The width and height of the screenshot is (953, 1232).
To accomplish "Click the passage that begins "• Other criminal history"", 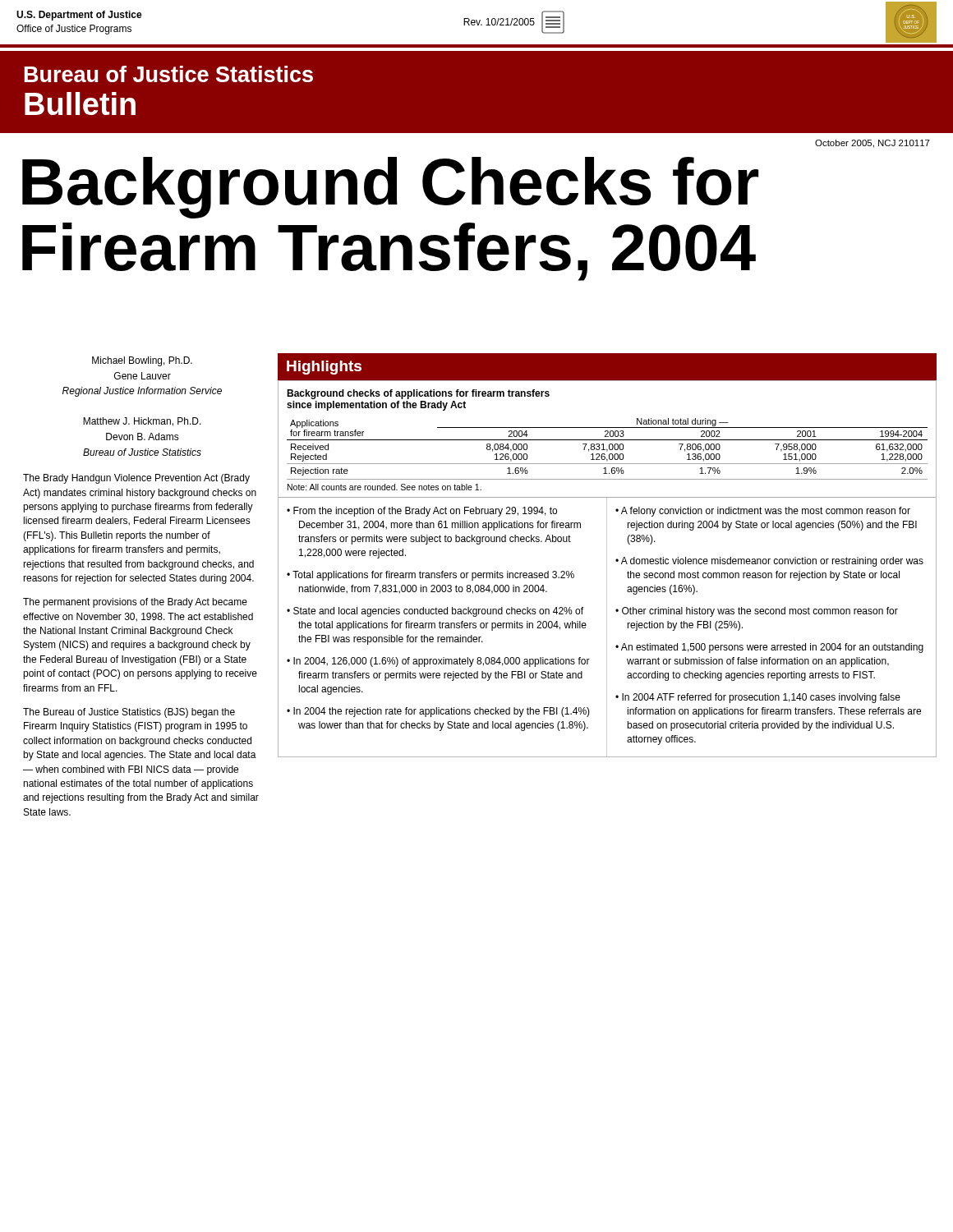I will point(757,618).
